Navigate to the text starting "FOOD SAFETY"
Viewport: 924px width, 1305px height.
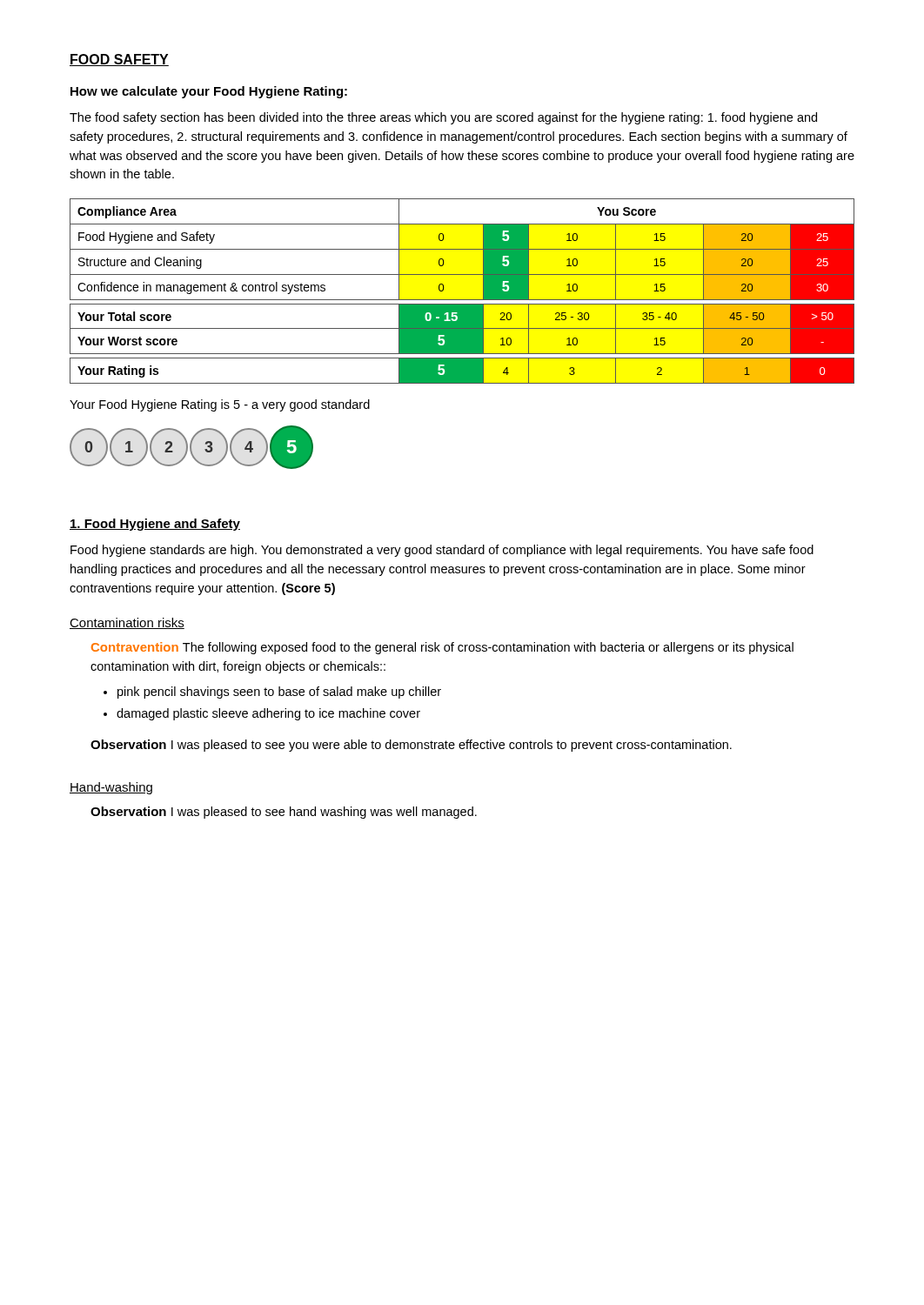click(x=119, y=60)
